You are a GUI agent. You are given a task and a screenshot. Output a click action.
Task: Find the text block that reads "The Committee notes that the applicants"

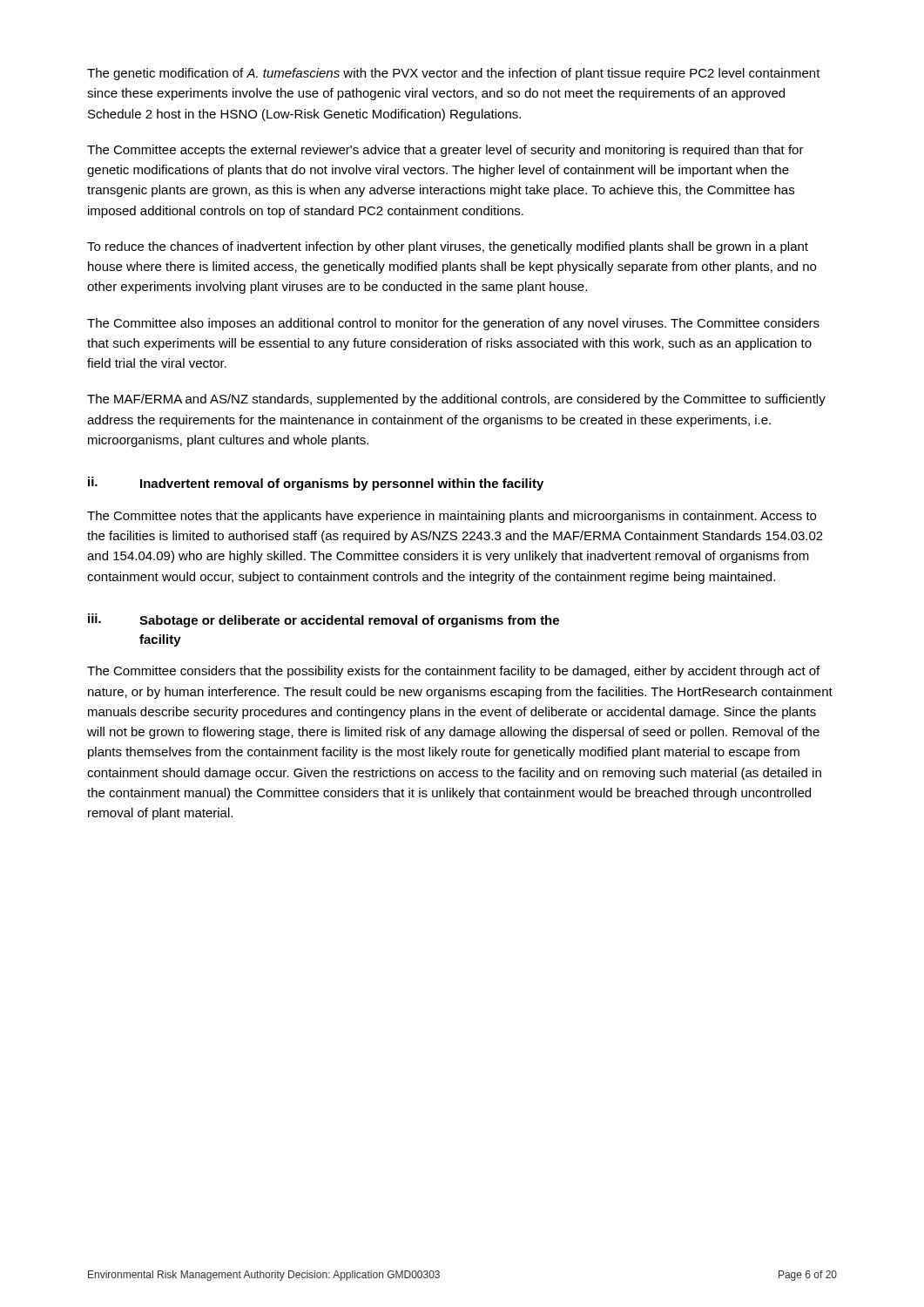pyautogui.click(x=455, y=546)
